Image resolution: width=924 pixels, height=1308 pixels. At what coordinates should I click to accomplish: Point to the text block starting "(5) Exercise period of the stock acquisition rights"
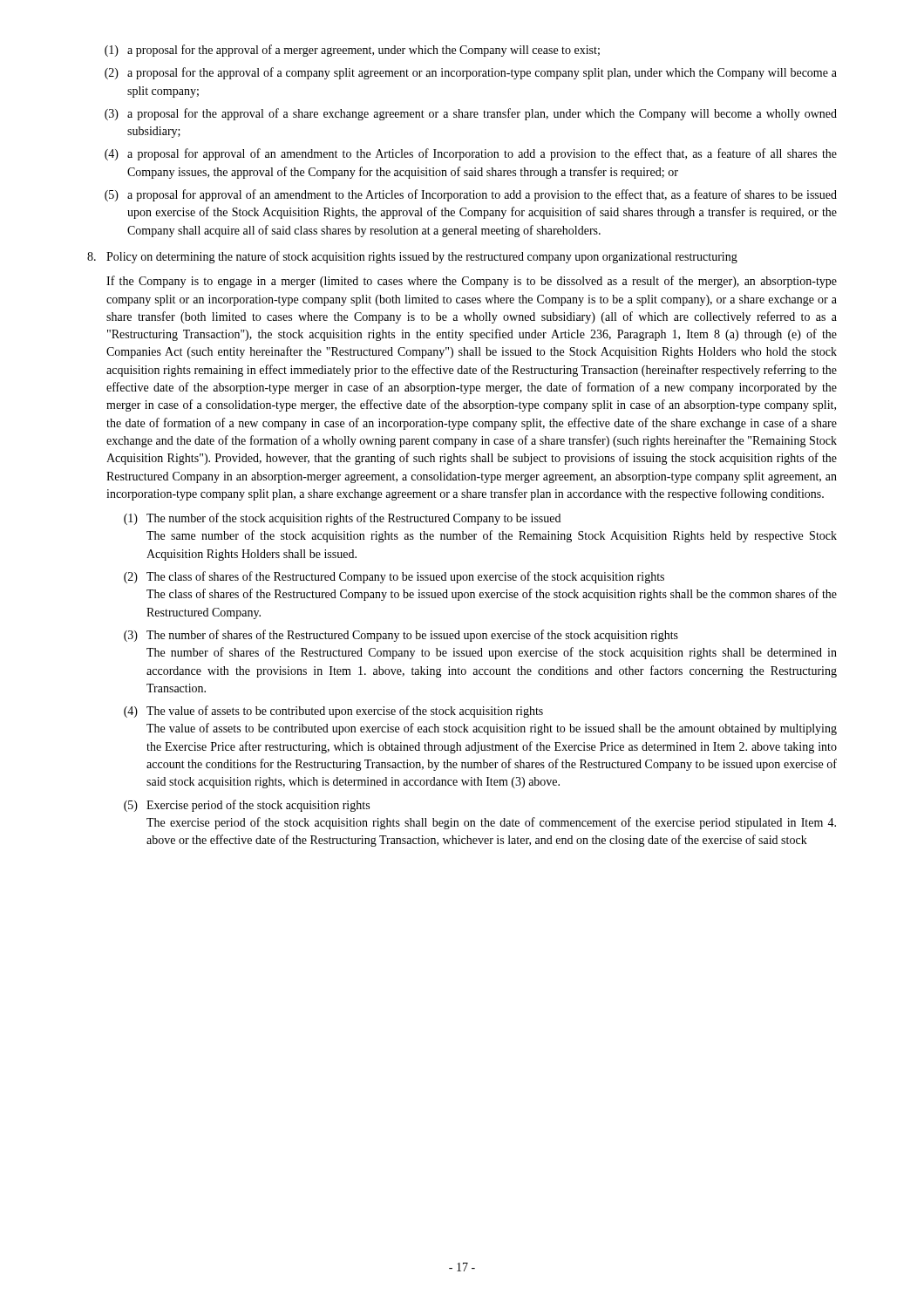tap(472, 823)
